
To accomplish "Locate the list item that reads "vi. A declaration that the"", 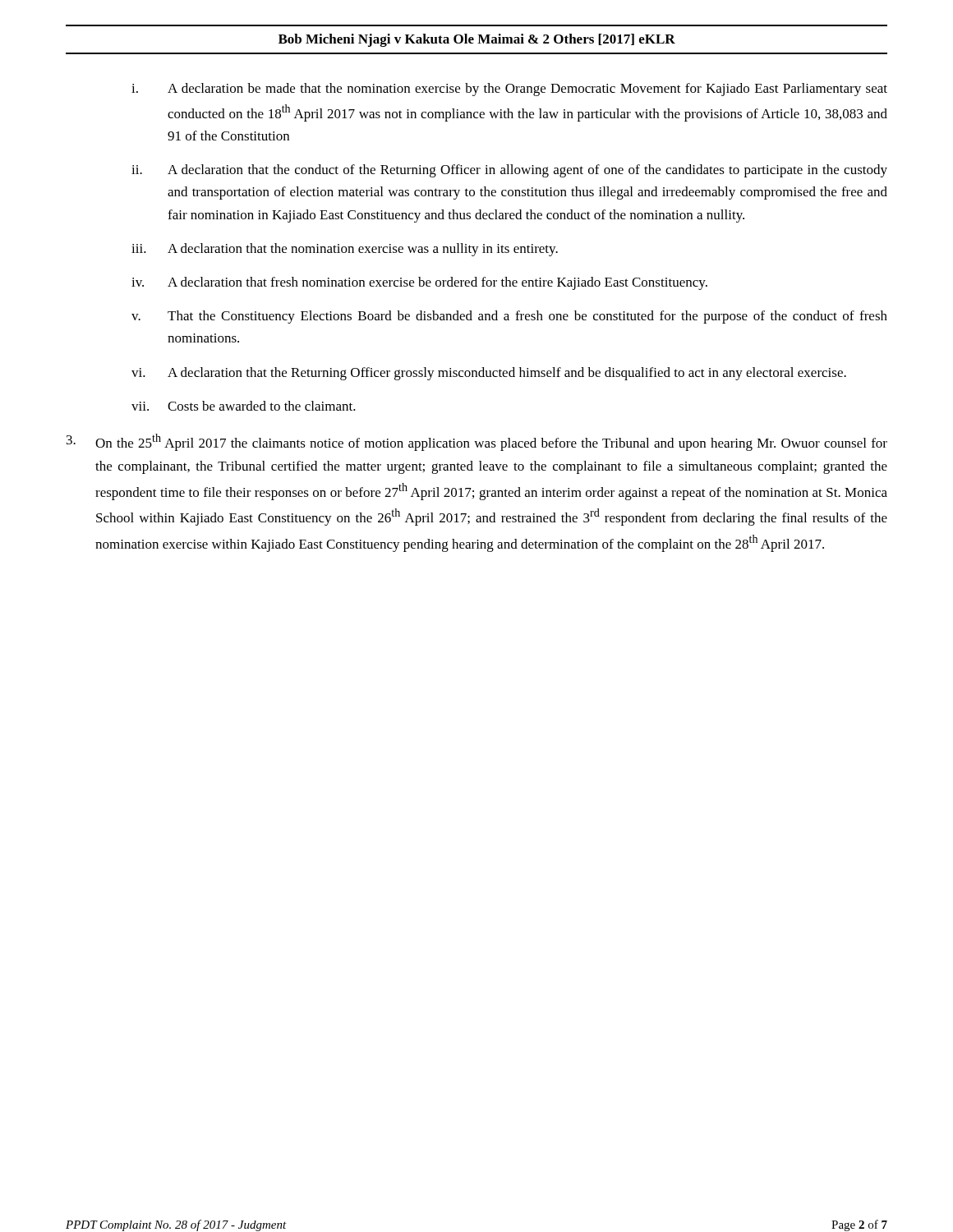I will (509, 372).
